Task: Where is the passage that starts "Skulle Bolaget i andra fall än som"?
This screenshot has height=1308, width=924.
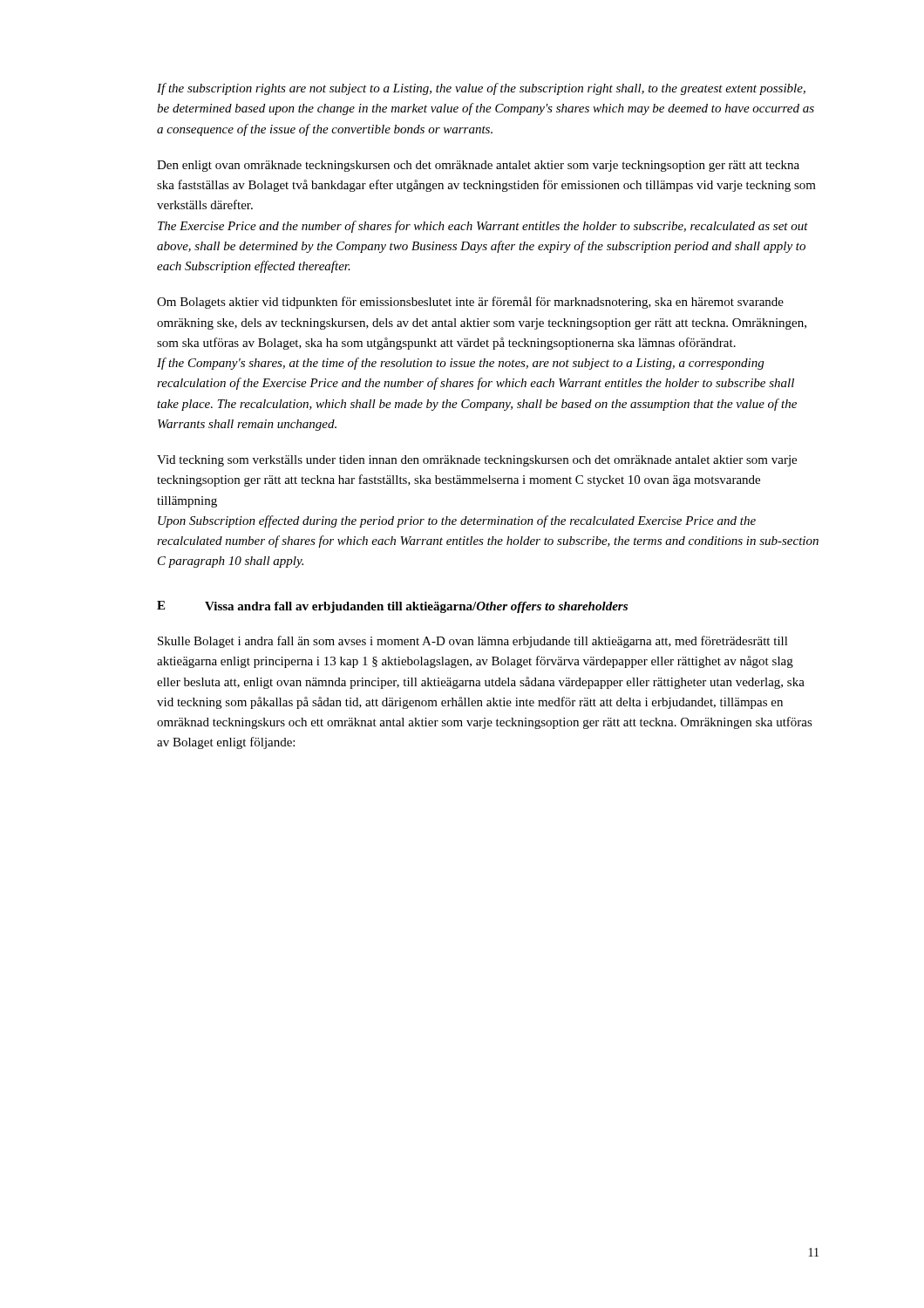Action: click(x=485, y=692)
